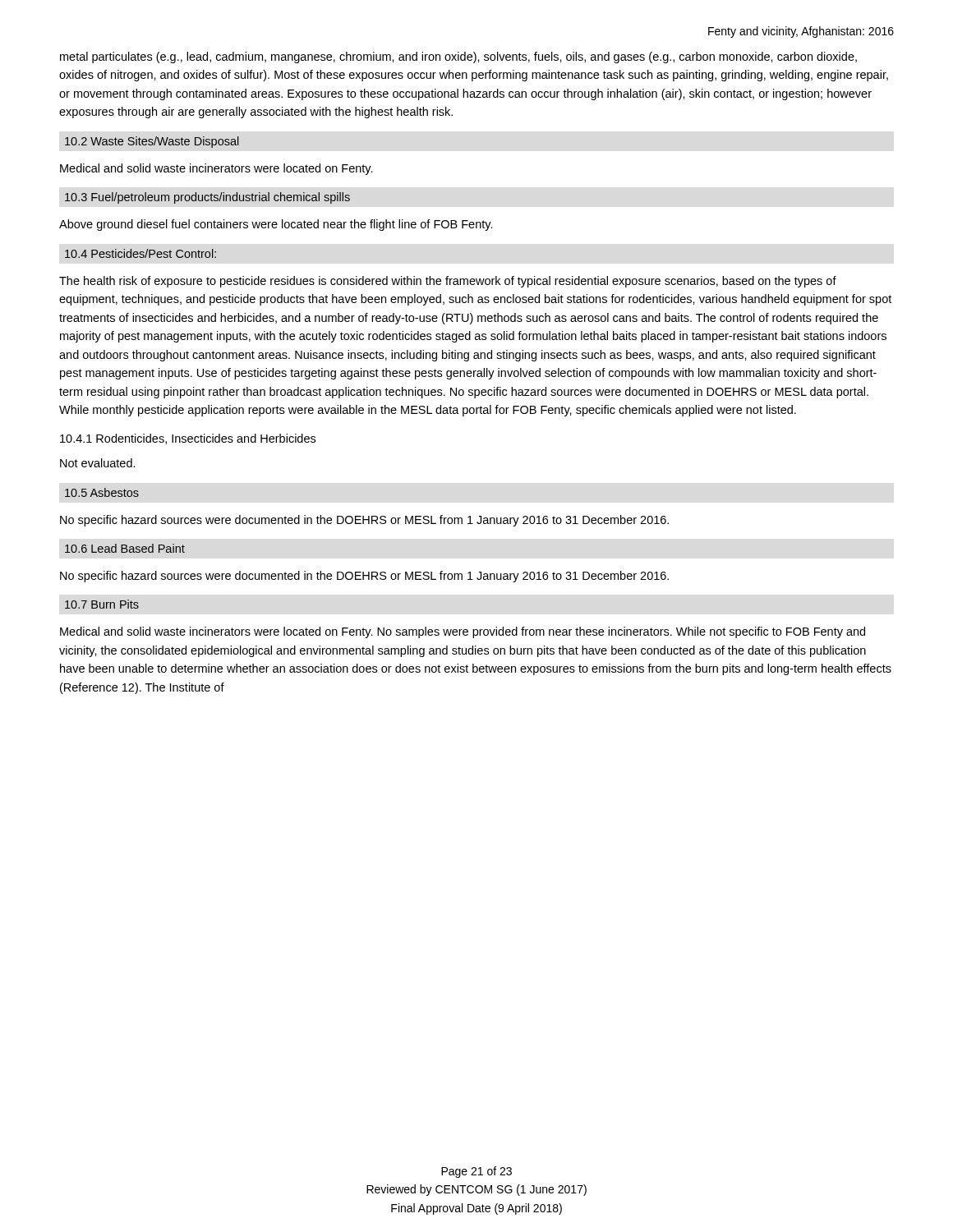Click on the text starting "10.7 Burn Pits"

point(101,605)
